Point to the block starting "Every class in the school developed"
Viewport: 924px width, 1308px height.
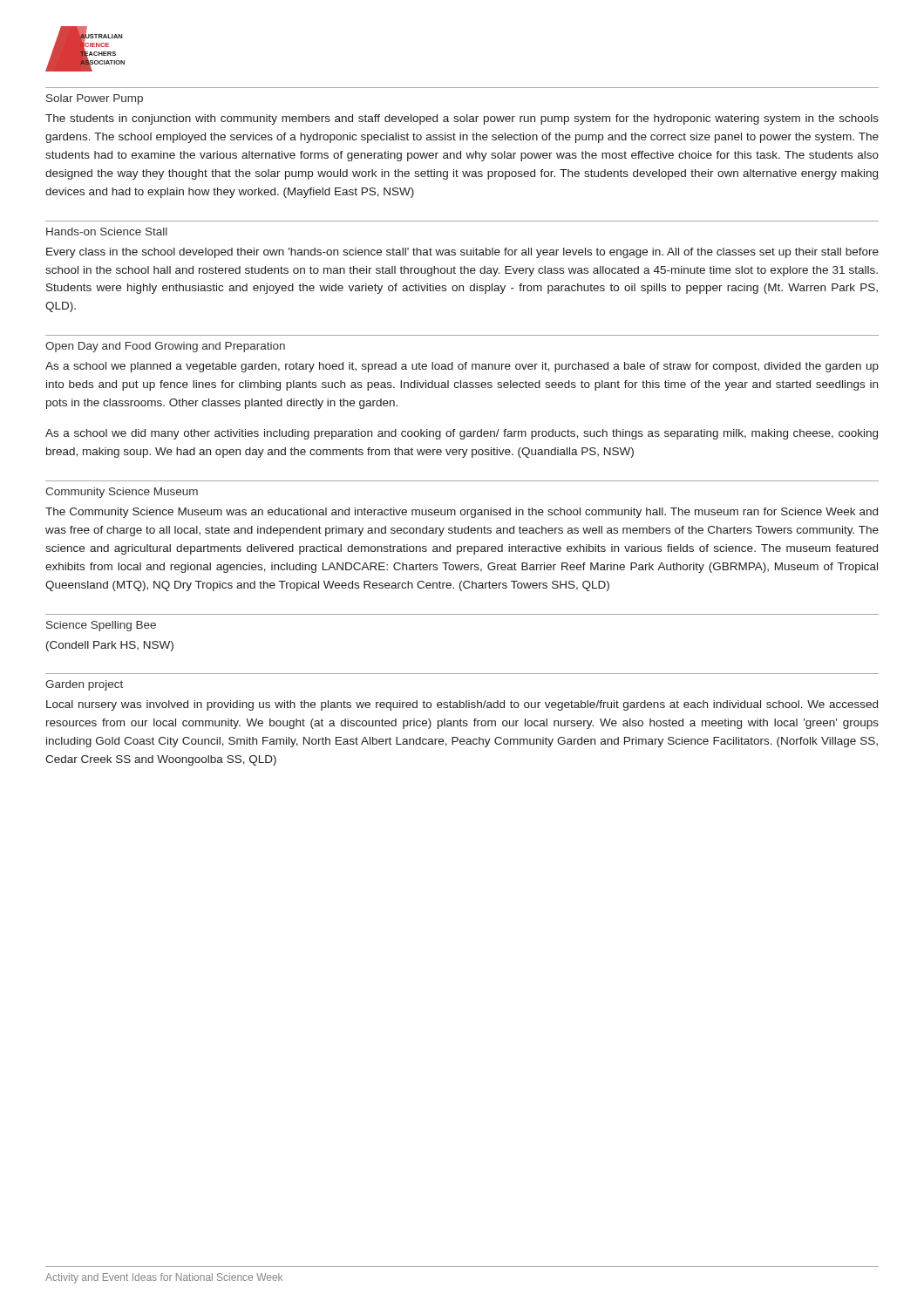[x=462, y=279]
